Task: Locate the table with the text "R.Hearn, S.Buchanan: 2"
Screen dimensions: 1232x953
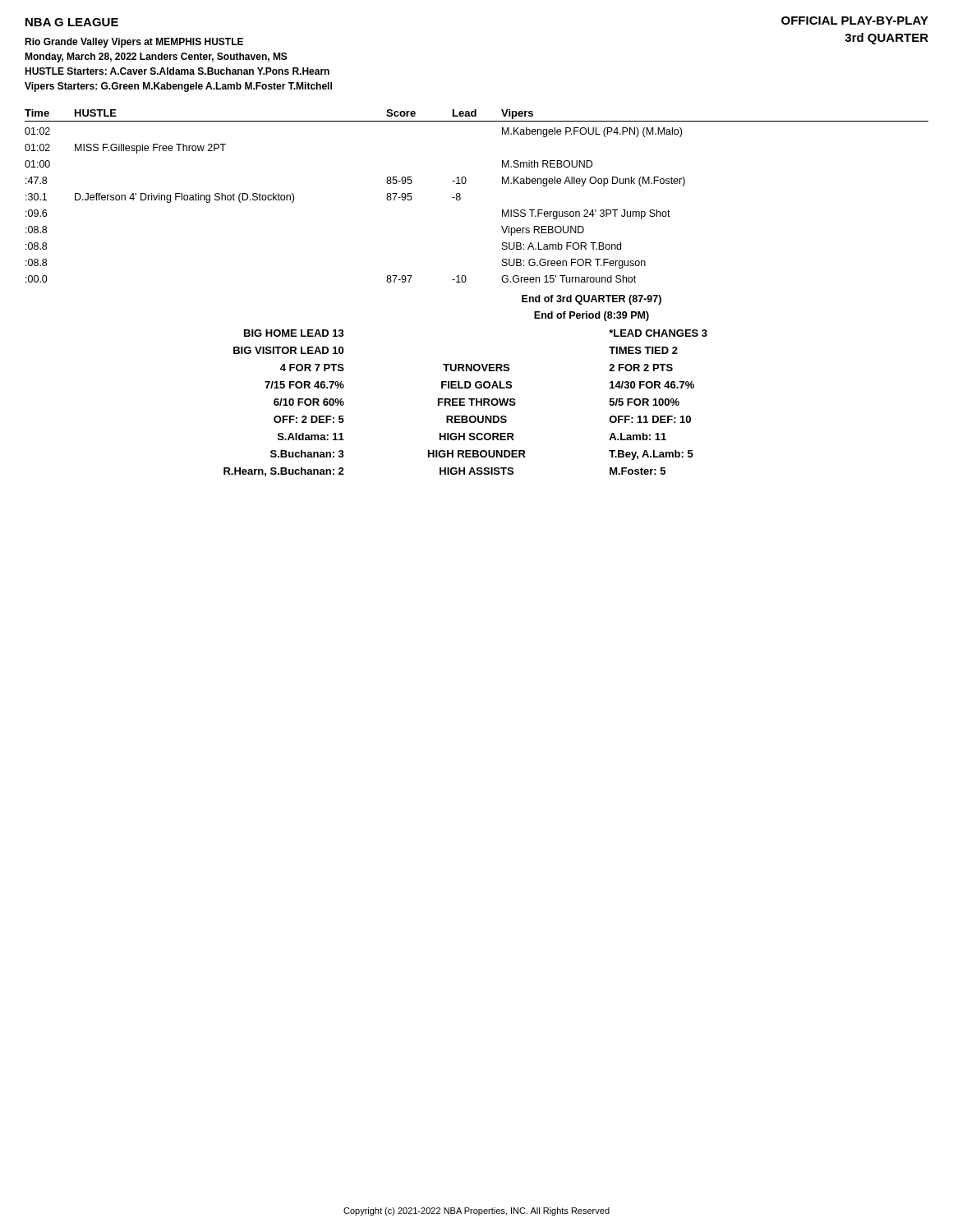Action: [x=476, y=402]
